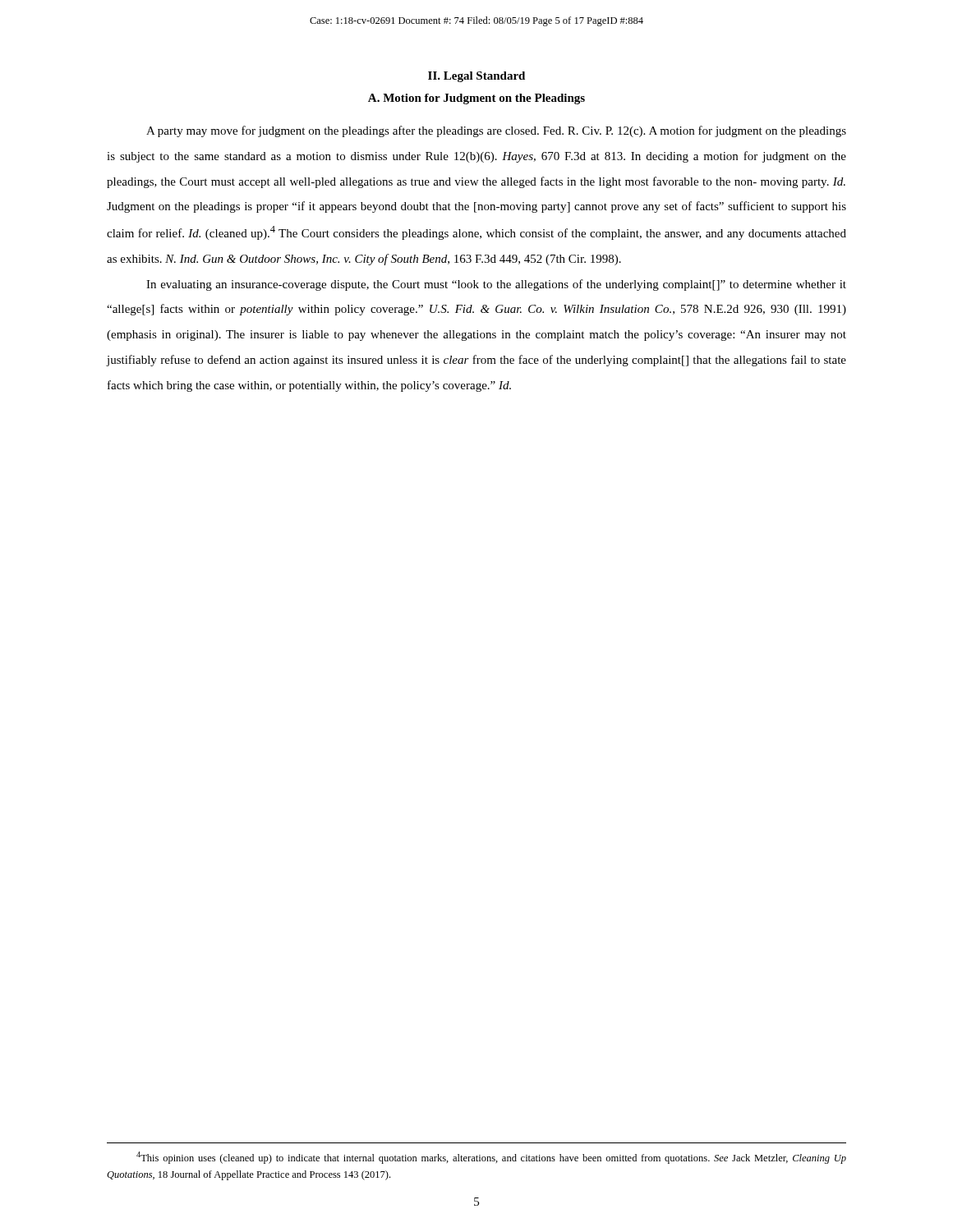Screen dimensions: 1232x953
Task: Point to the block starting "A party may"
Action: tap(476, 195)
